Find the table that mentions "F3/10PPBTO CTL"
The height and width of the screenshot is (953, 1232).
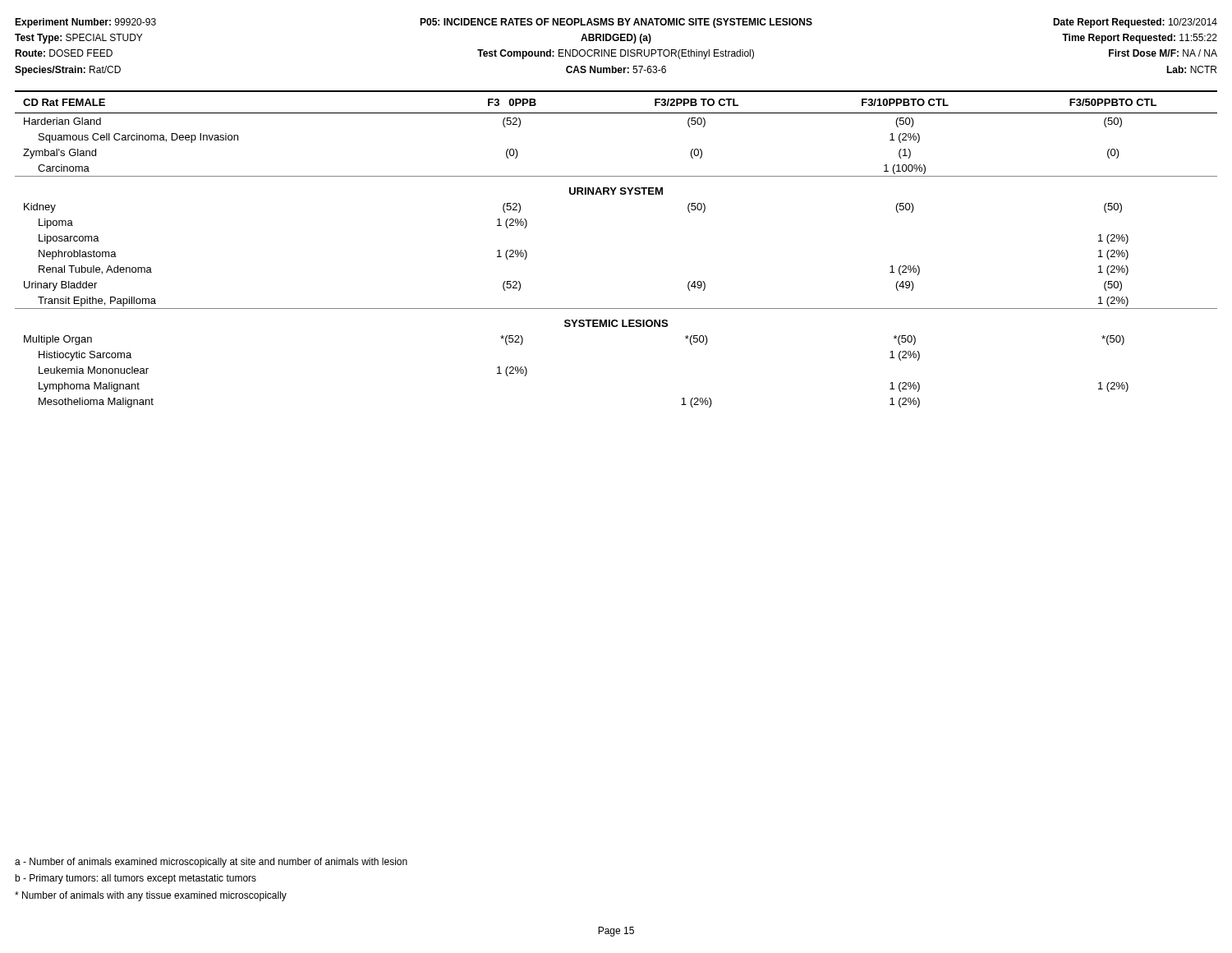[616, 250]
